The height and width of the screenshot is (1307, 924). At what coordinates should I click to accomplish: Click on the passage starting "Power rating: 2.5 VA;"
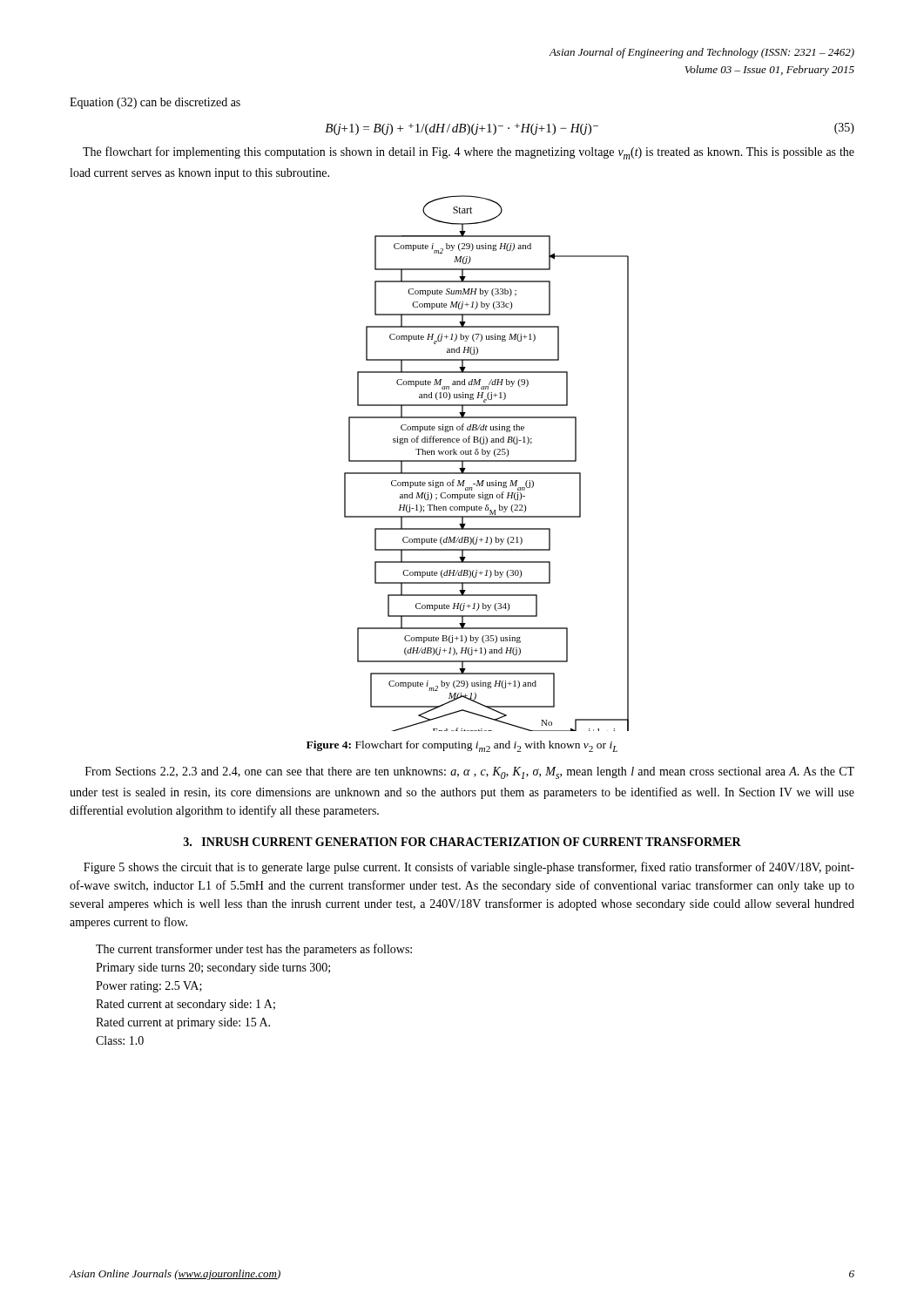149,986
